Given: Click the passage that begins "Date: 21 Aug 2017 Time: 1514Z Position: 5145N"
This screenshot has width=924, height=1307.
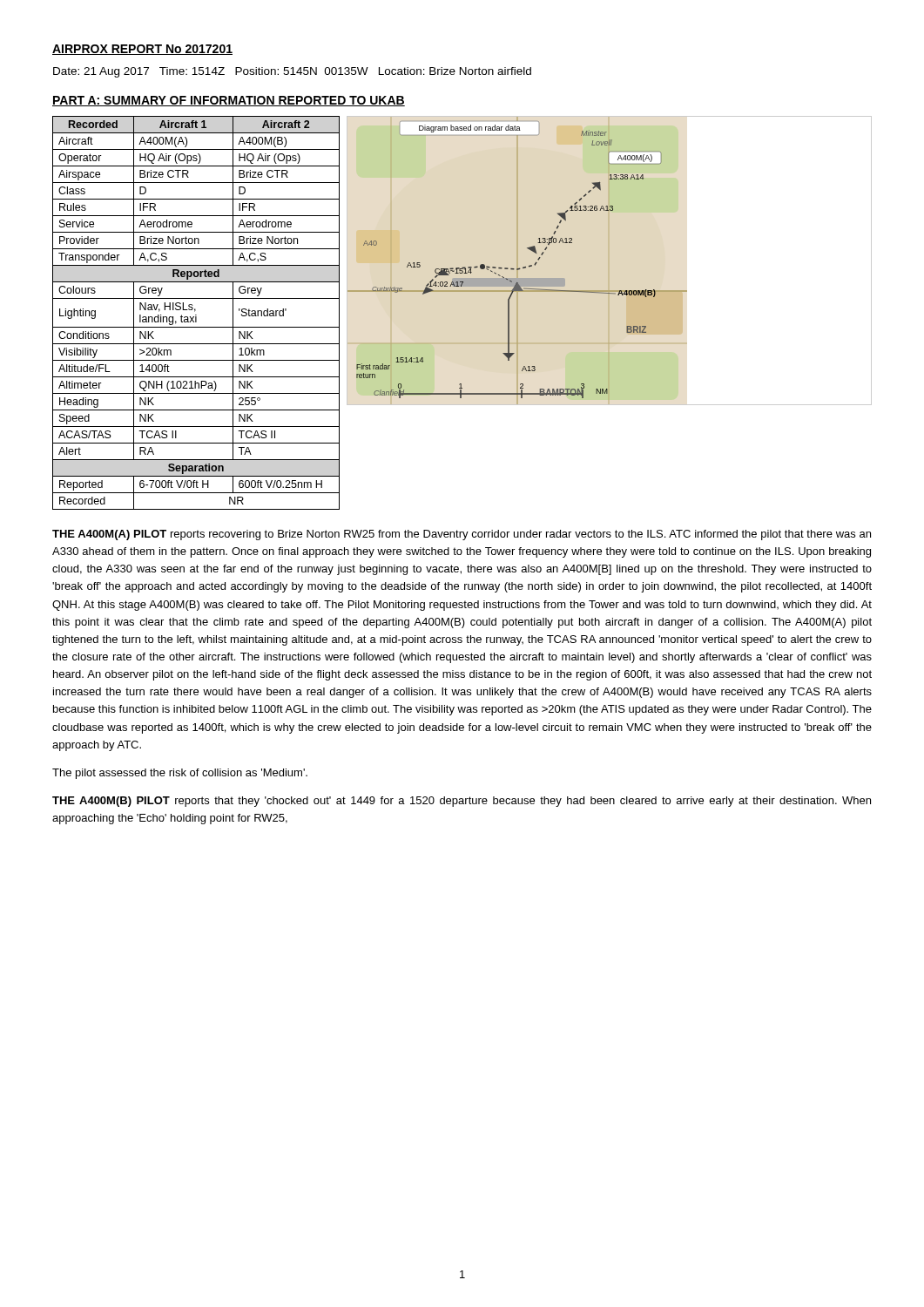Looking at the screenshot, I should click(292, 71).
